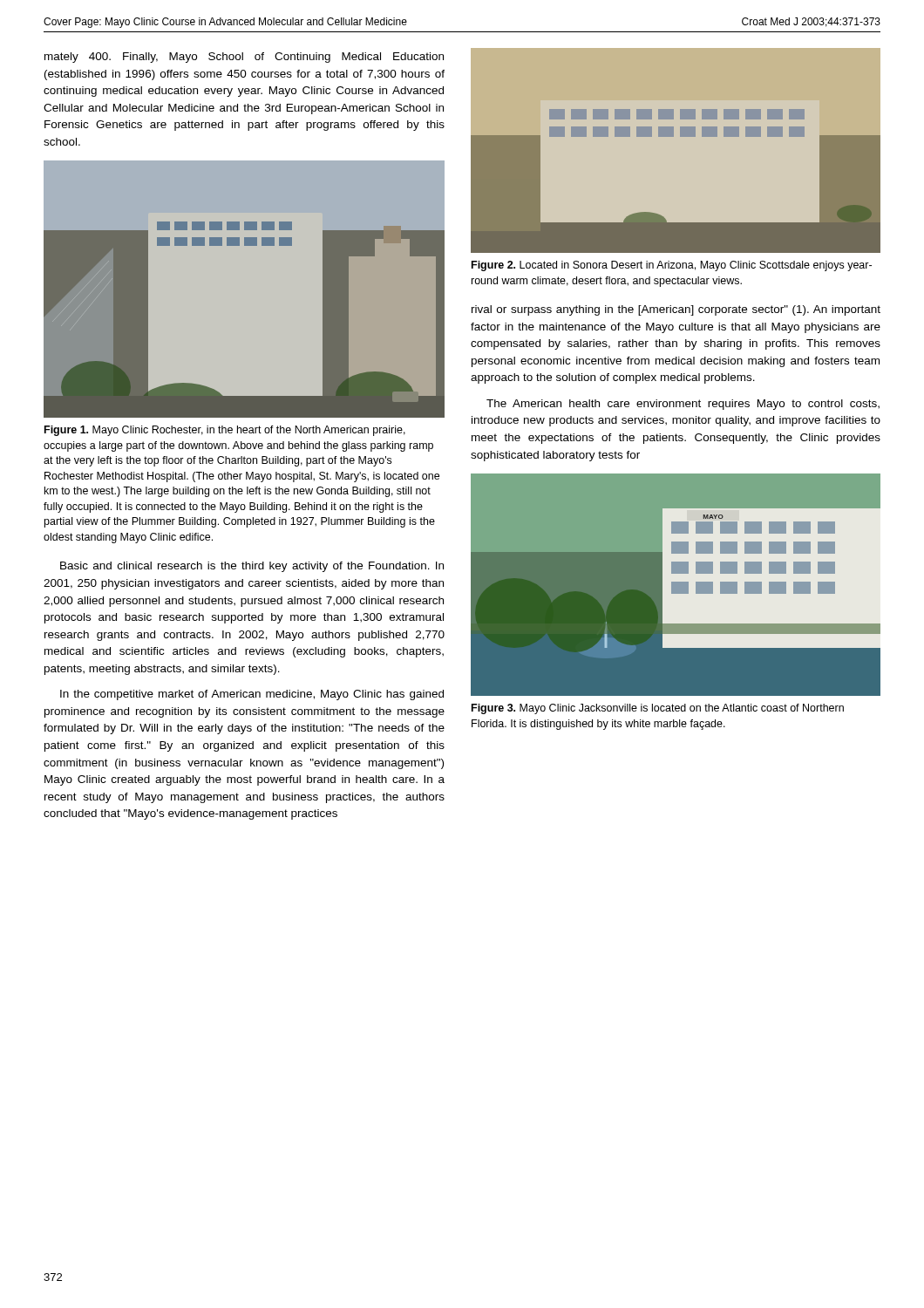Screen dimensions: 1308x924
Task: Click on the caption that says "Figure 2. Located"
Action: (676, 273)
